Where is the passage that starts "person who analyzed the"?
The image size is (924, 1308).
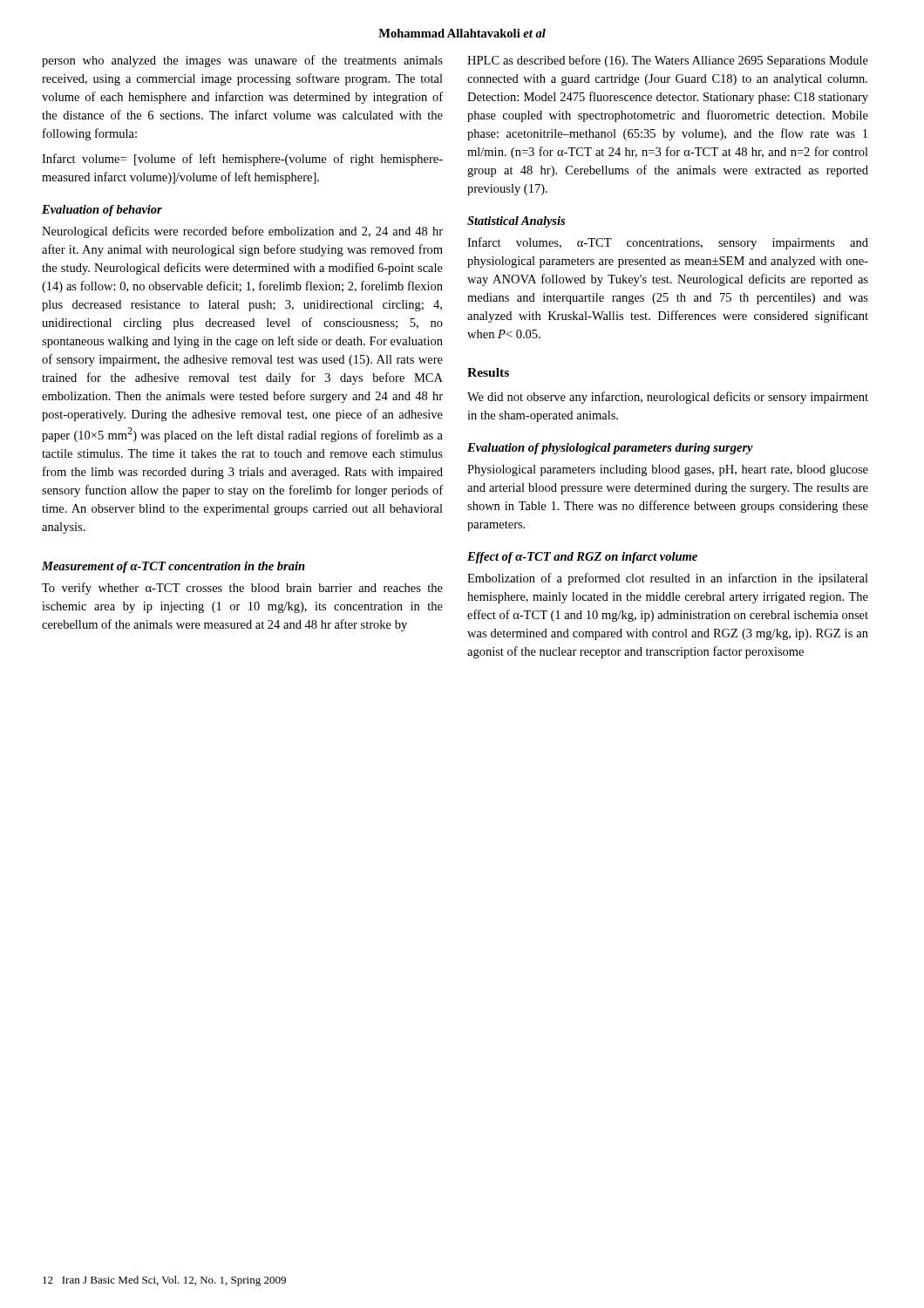(242, 97)
